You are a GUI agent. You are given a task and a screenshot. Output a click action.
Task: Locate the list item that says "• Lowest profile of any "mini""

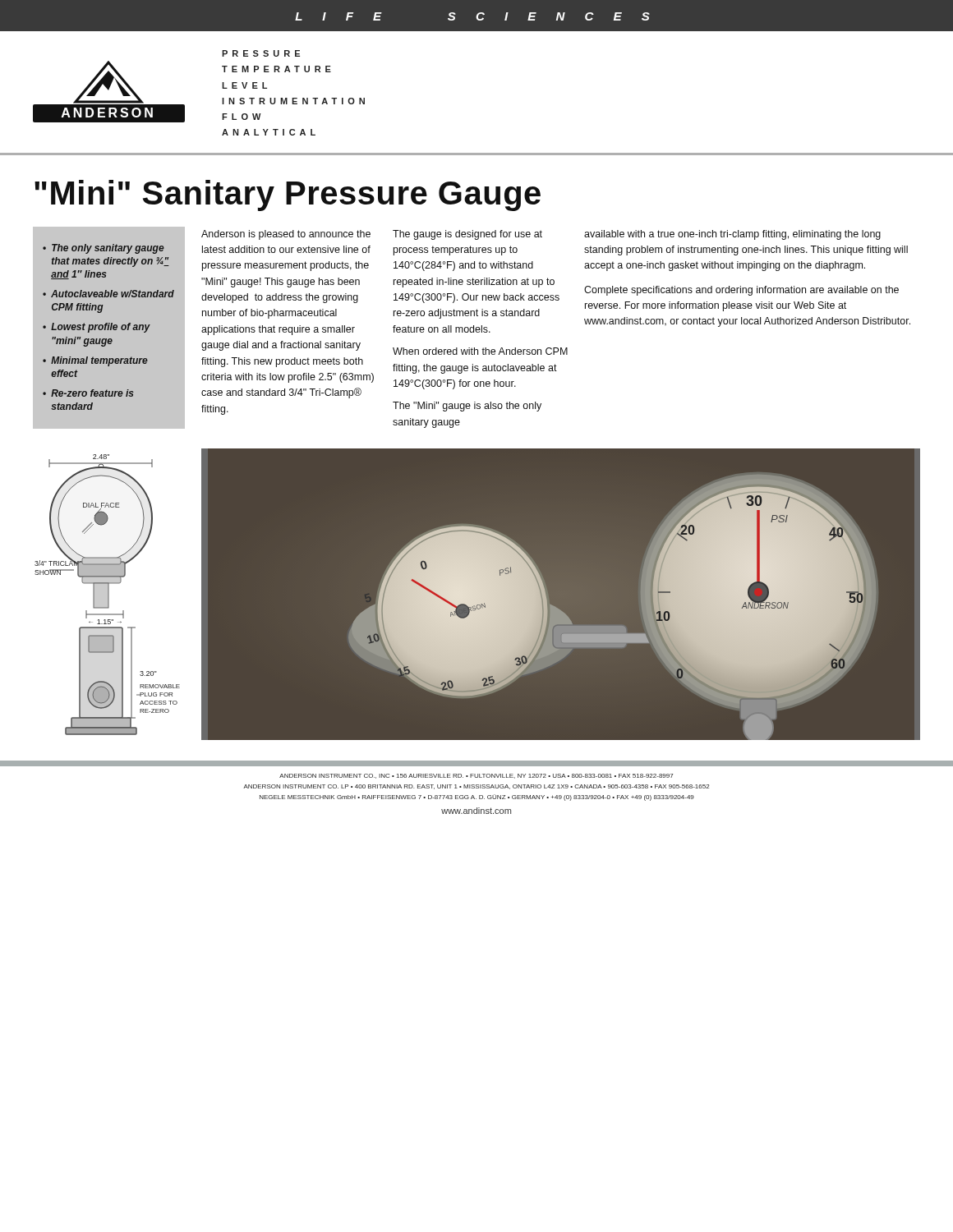(x=109, y=334)
